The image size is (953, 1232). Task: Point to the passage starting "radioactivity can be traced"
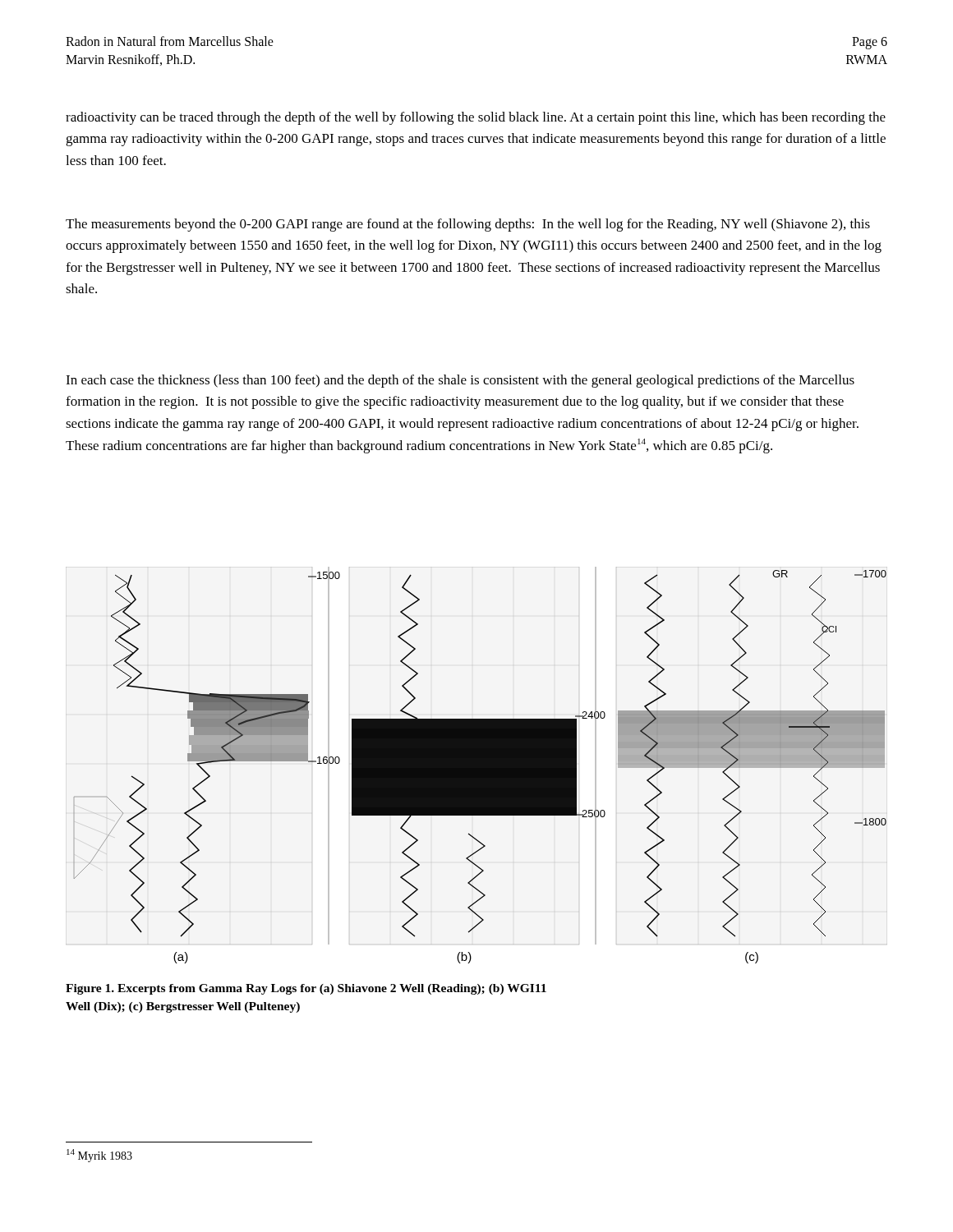pyautogui.click(x=476, y=139)
